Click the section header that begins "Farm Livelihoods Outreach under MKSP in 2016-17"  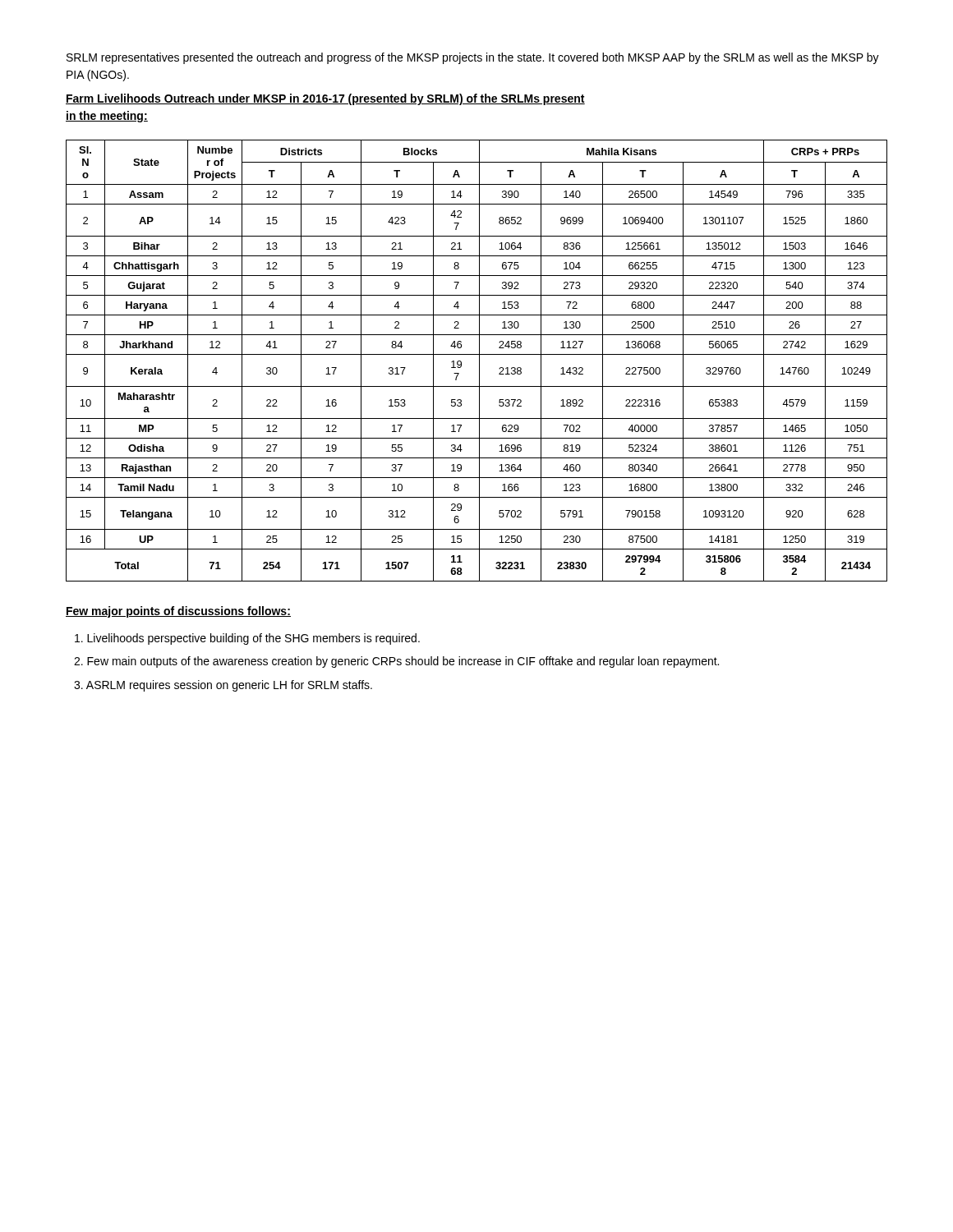(x=325, y=107)
